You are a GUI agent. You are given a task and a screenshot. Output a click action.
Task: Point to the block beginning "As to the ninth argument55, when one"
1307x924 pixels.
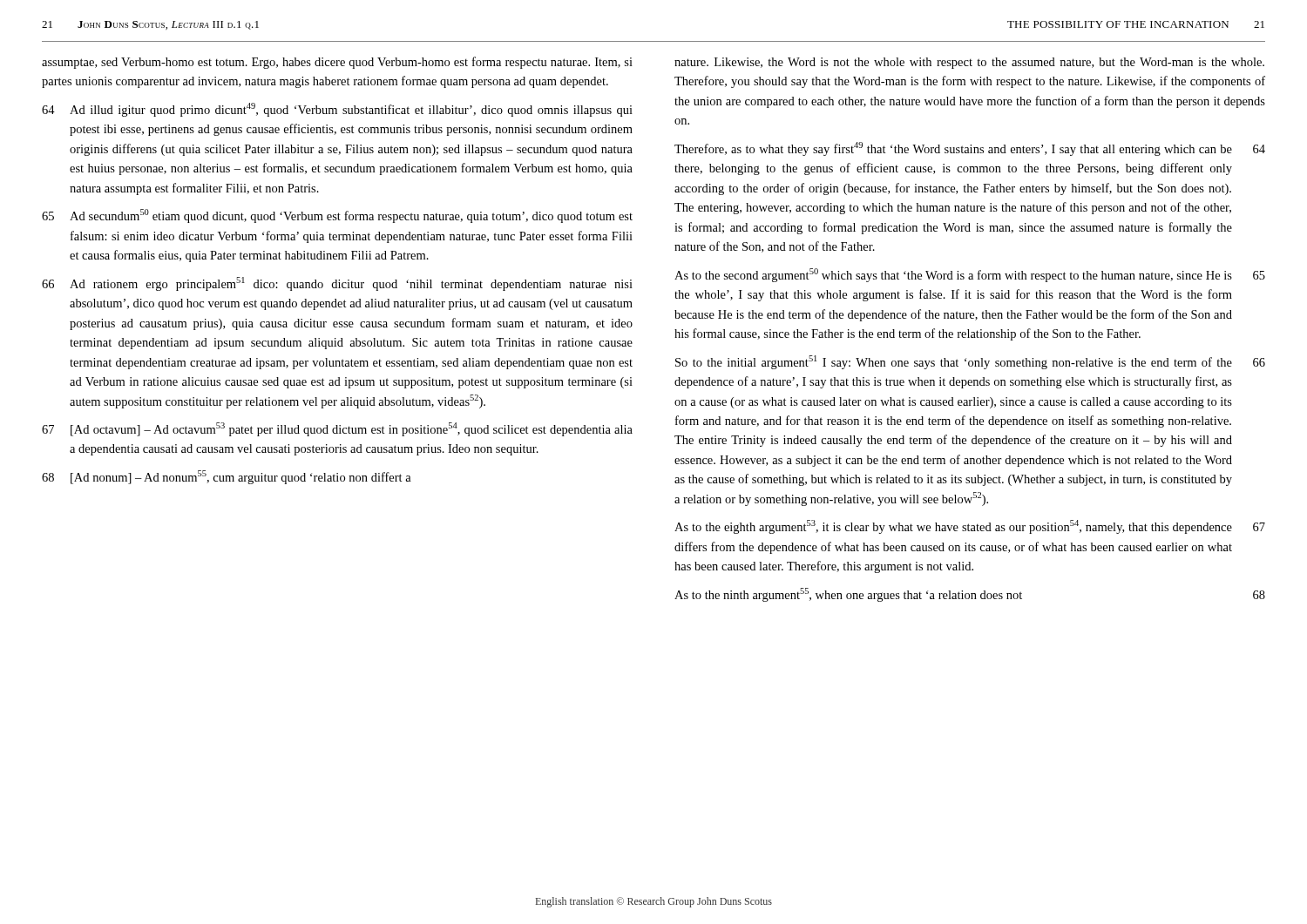point(970,595)
